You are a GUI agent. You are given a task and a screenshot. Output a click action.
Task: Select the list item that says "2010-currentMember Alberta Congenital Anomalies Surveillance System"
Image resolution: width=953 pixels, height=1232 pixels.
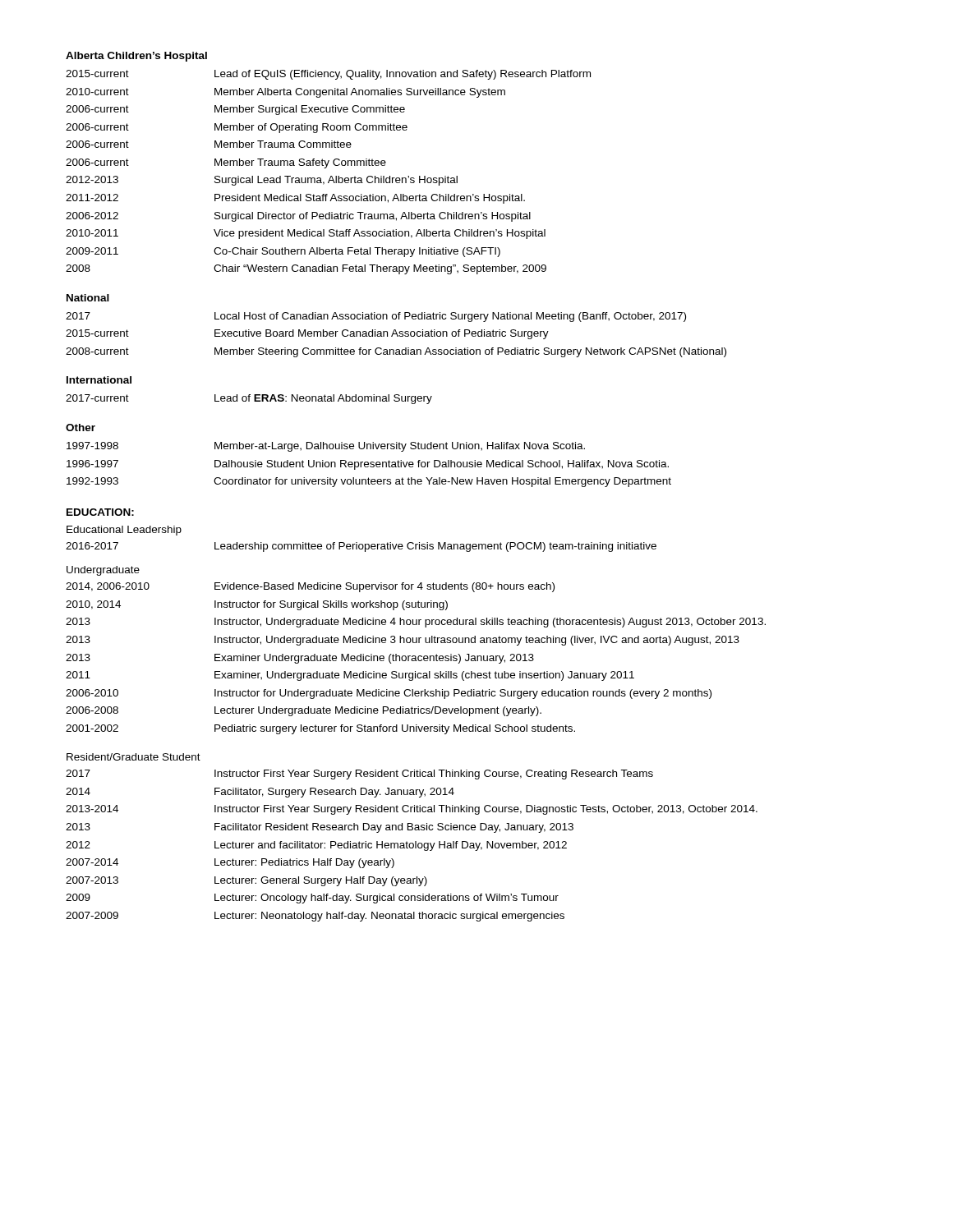pos(476,91)
